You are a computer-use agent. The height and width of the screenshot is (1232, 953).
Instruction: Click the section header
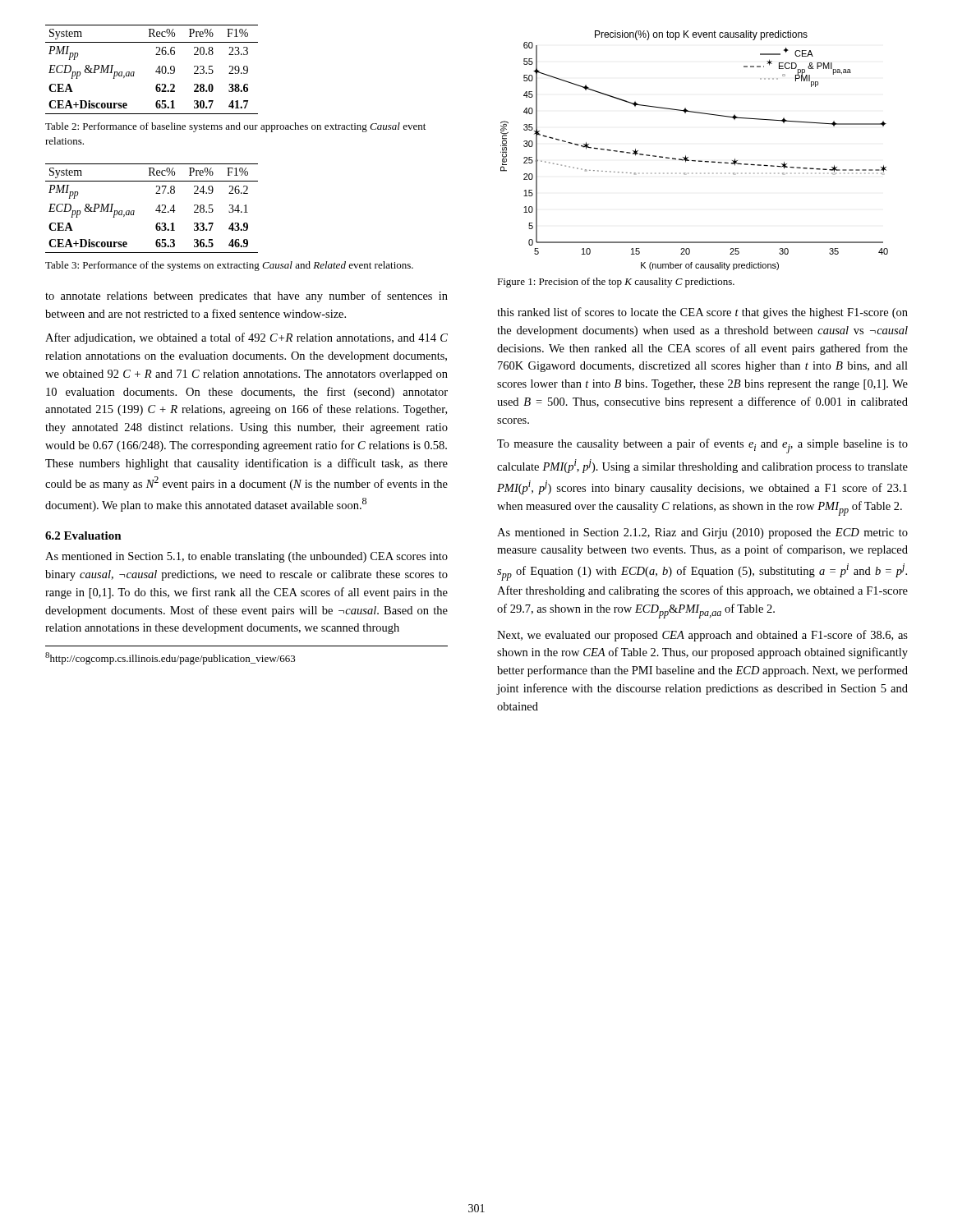[83, 536]
